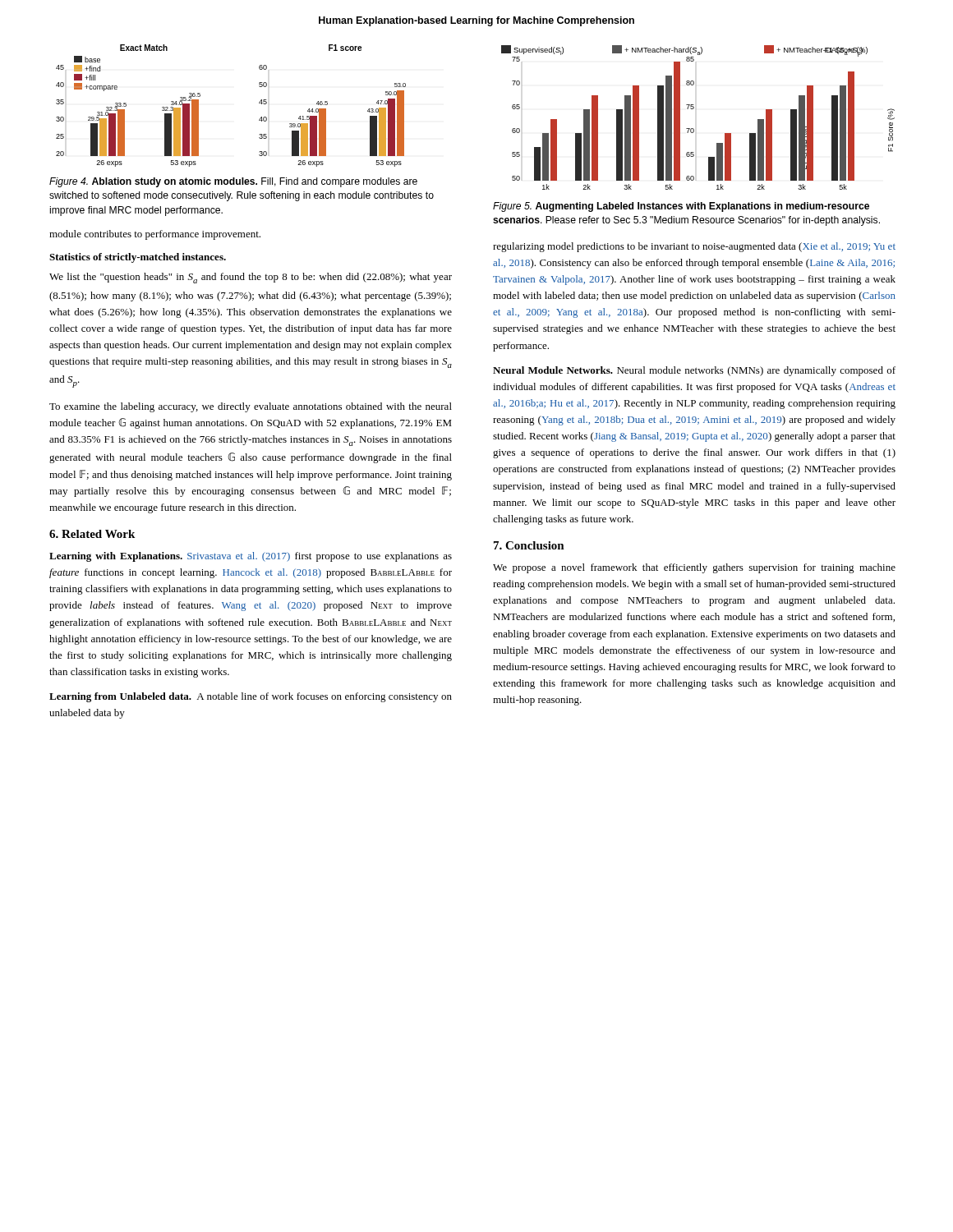Navigate to the passage starting "6. Related Work"
The height and width of the screenshot is (1232, 953).
pyautogui.click(x=92, y=534)
